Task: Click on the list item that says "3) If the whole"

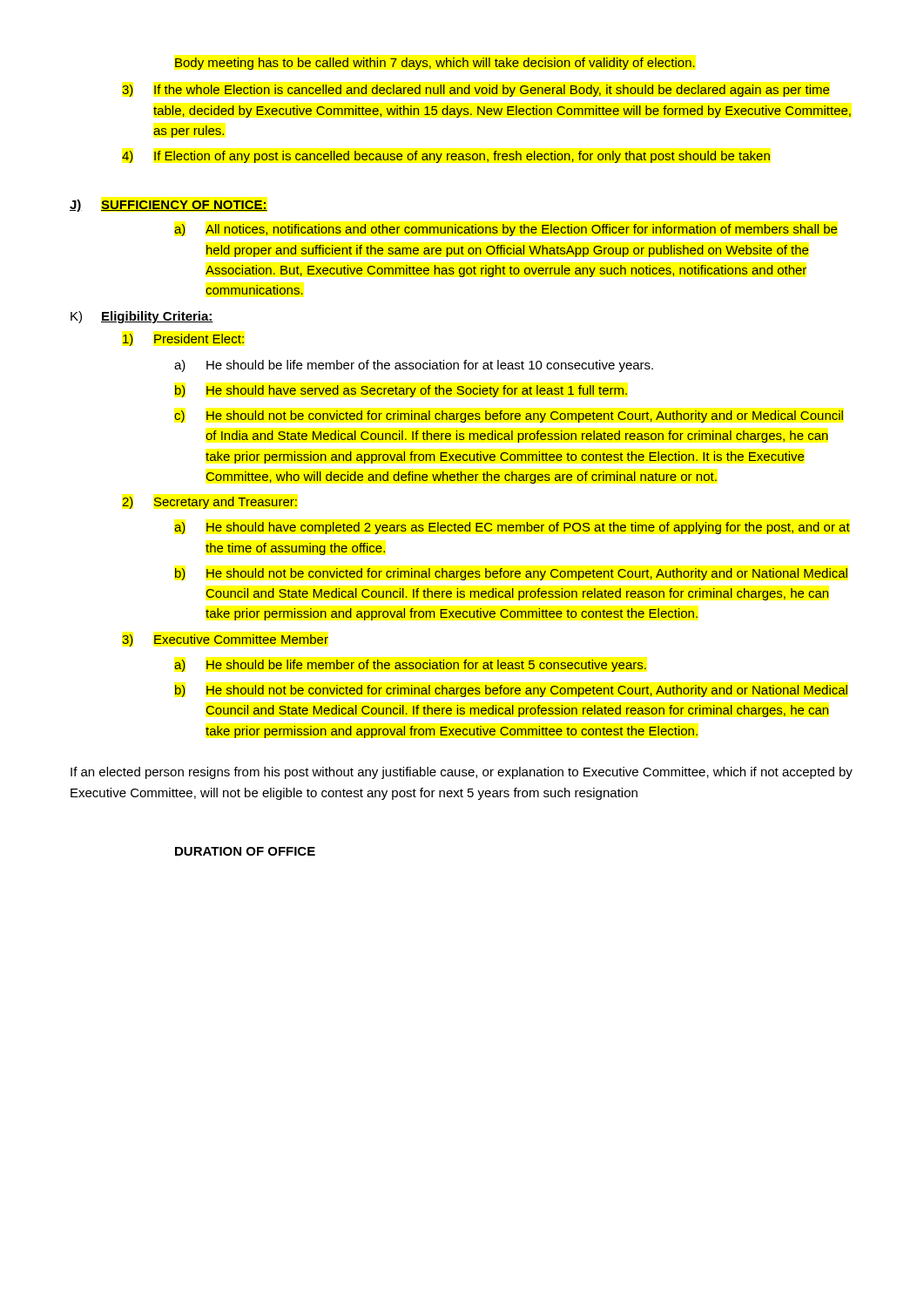Action: pyautogui.click(x=488, y=110)
